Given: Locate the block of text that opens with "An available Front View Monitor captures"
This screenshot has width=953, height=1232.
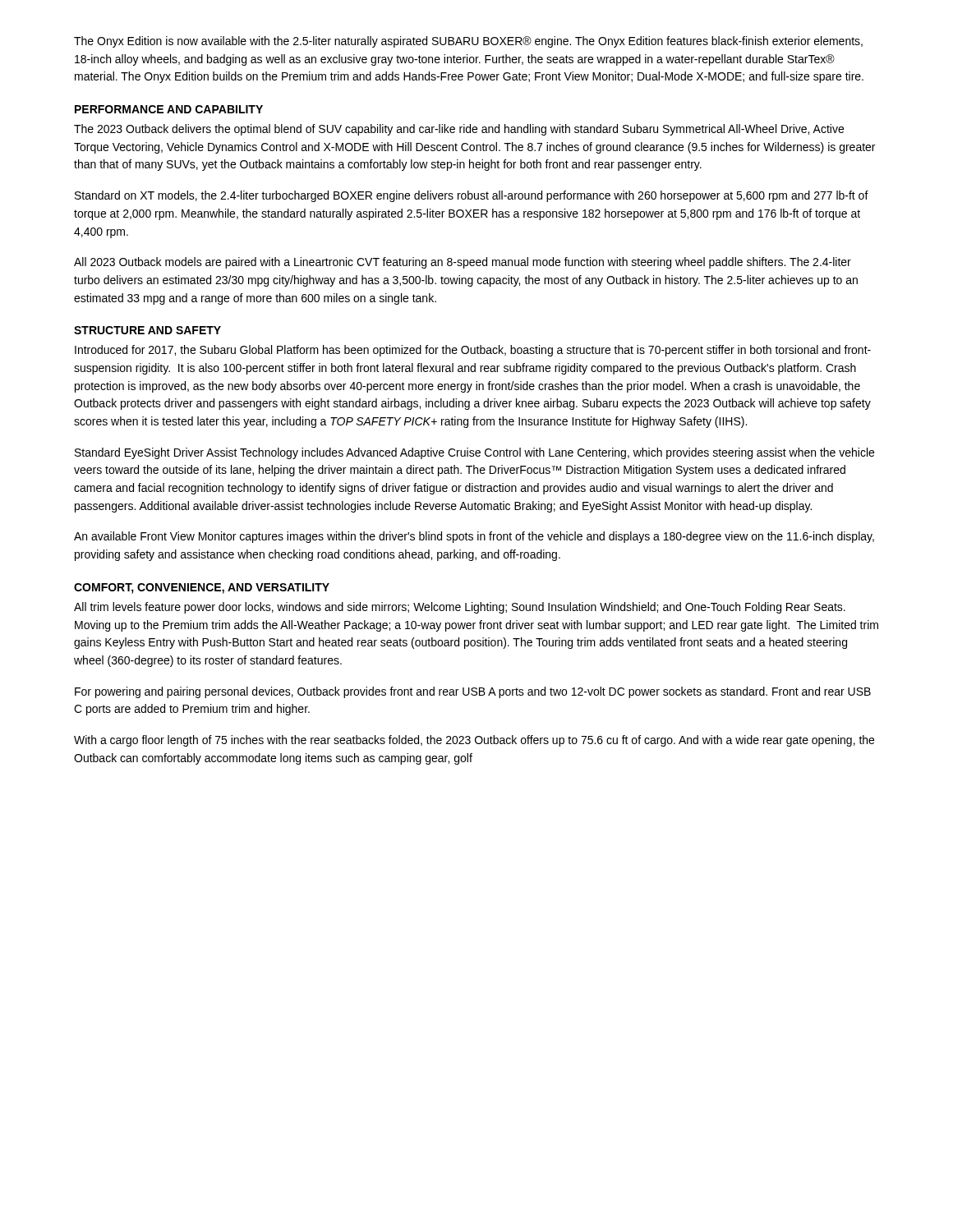Looking at the screenshot, I should click(x=474, y=546).
